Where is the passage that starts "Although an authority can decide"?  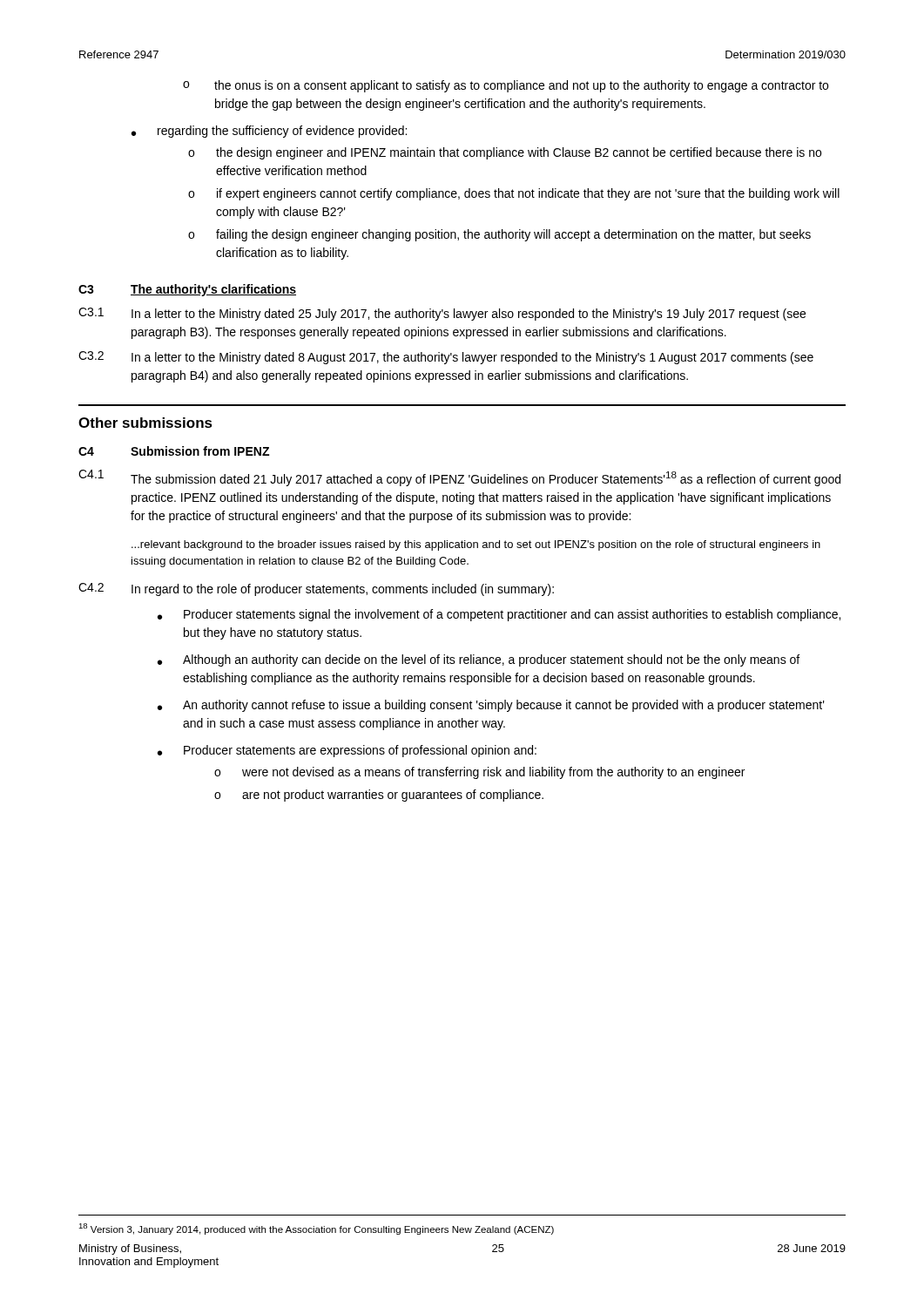pos(491,668)
